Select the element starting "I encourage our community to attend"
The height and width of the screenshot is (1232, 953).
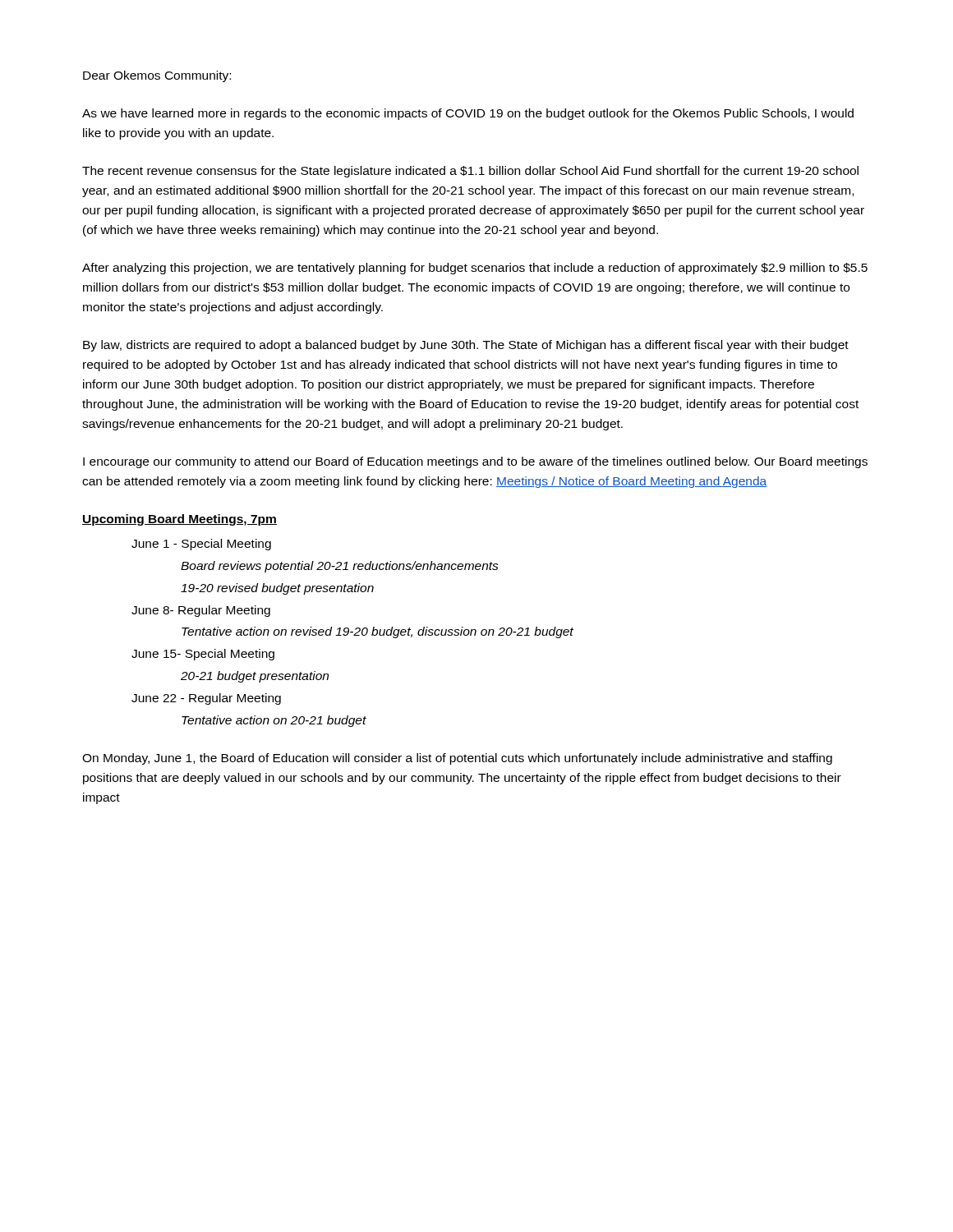click(475, 471)
